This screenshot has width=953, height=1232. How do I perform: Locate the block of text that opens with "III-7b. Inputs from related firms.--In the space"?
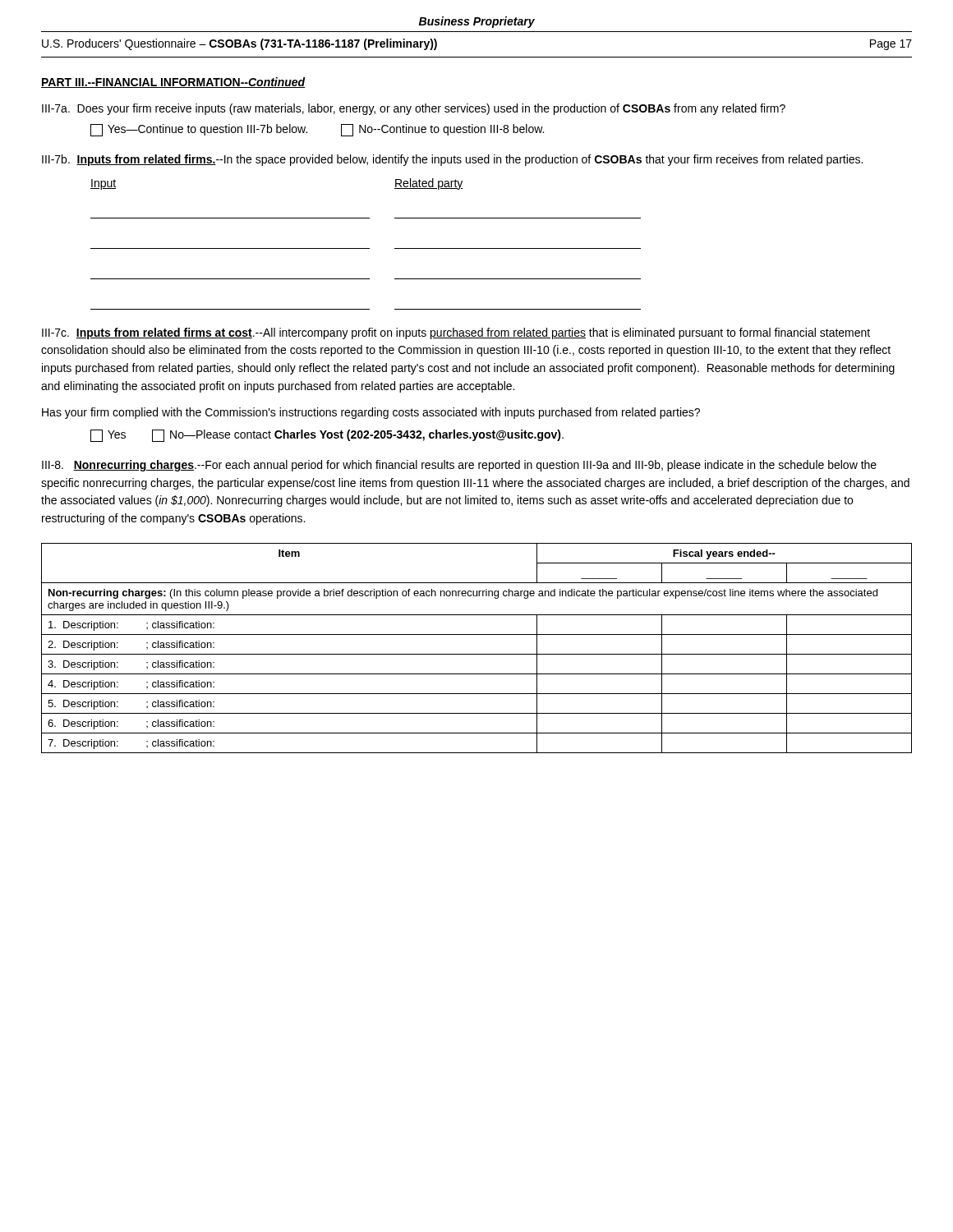[452, 160]
